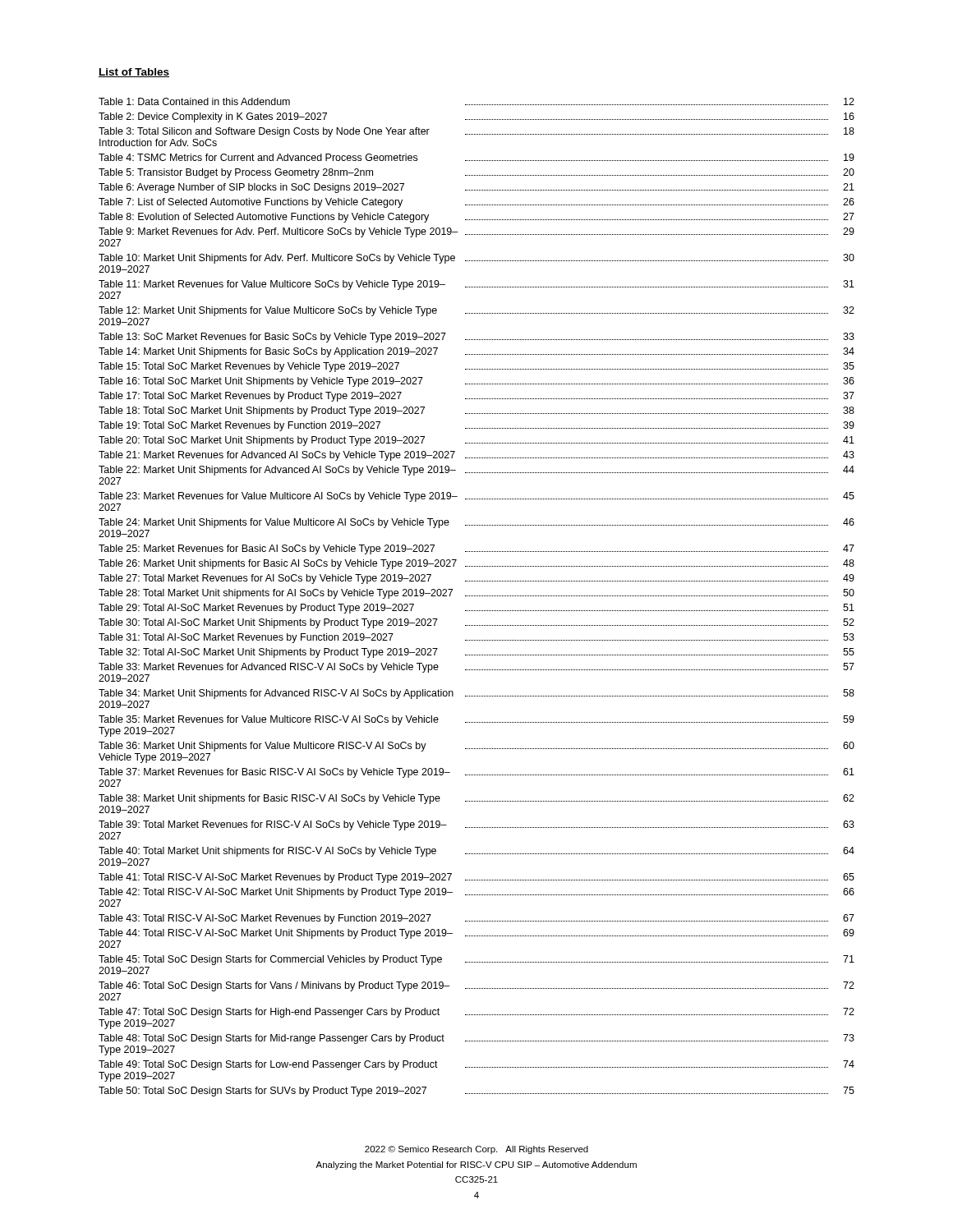
Task: Select the block starting "Table 30: Total AI-SoC Market Unit Shipments"
Action: pyautogui.click(x=476, y=623)
